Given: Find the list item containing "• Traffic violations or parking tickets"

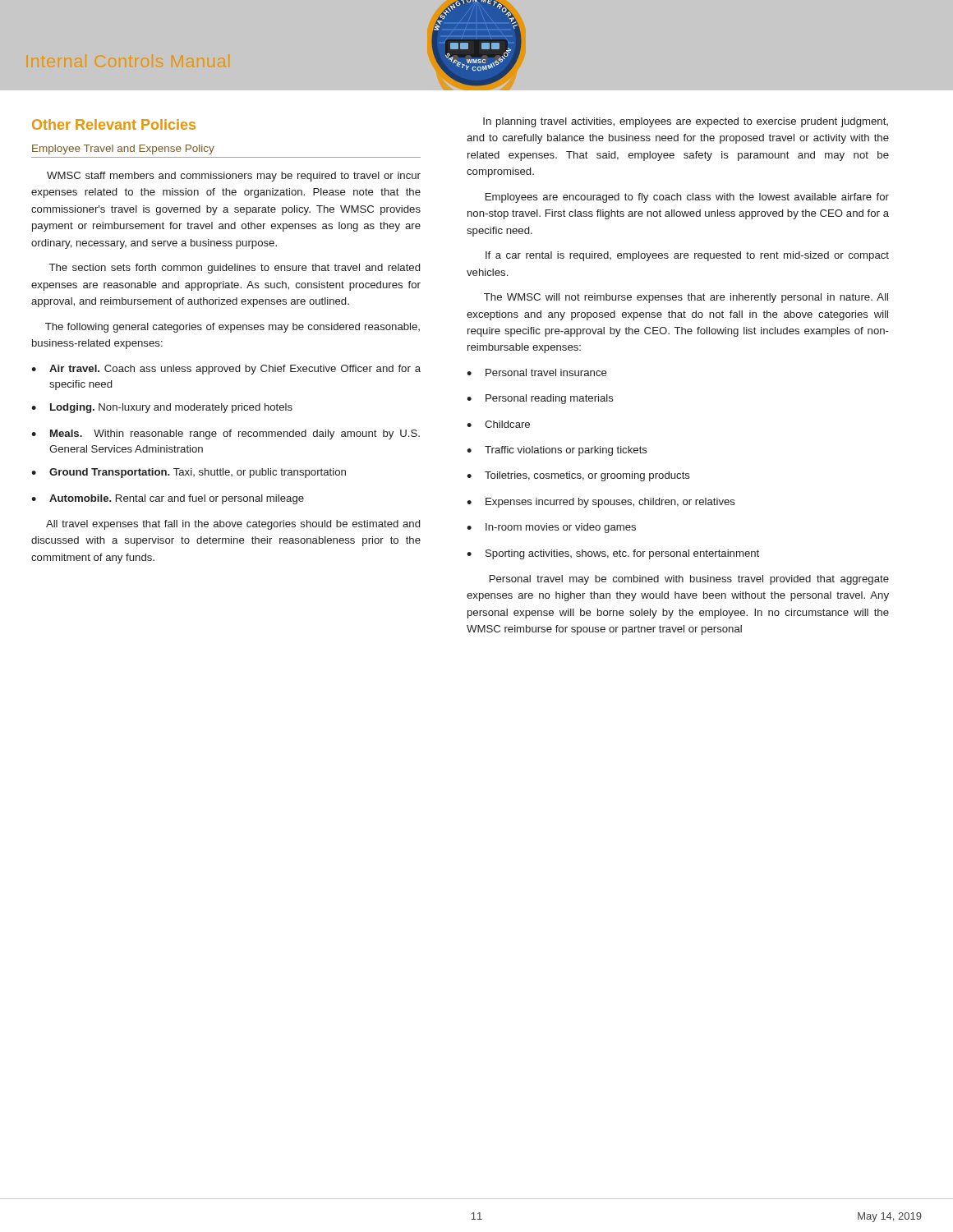Looking at the screenshot, I should (x=557, y=451).
